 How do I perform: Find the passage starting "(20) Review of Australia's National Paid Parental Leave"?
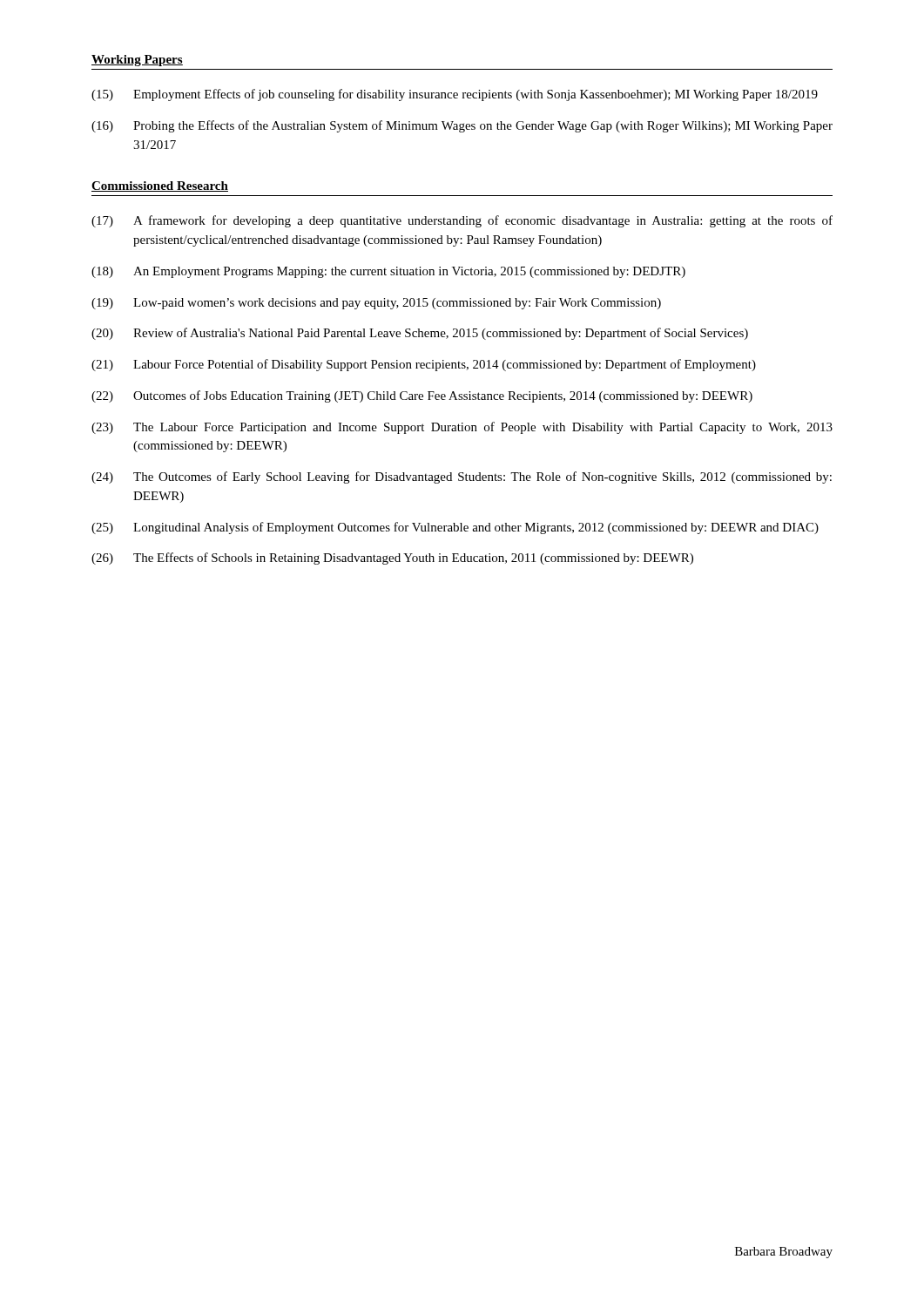pyautogui.click(x=462, y=334)
